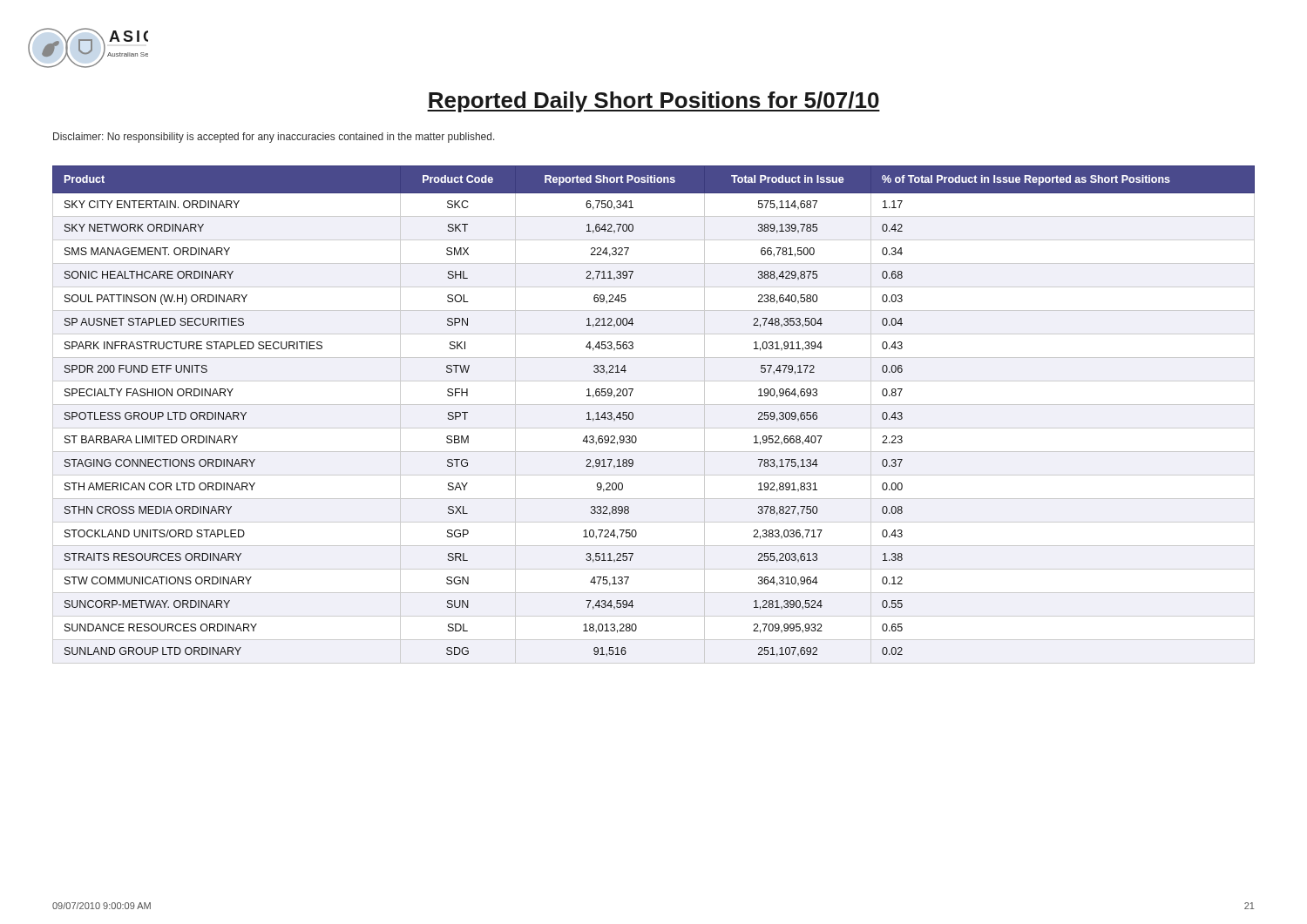
Task: Find the text block that reads "Disclaimer: No responsibility is accepted for any"
Action: click(274, 137)
